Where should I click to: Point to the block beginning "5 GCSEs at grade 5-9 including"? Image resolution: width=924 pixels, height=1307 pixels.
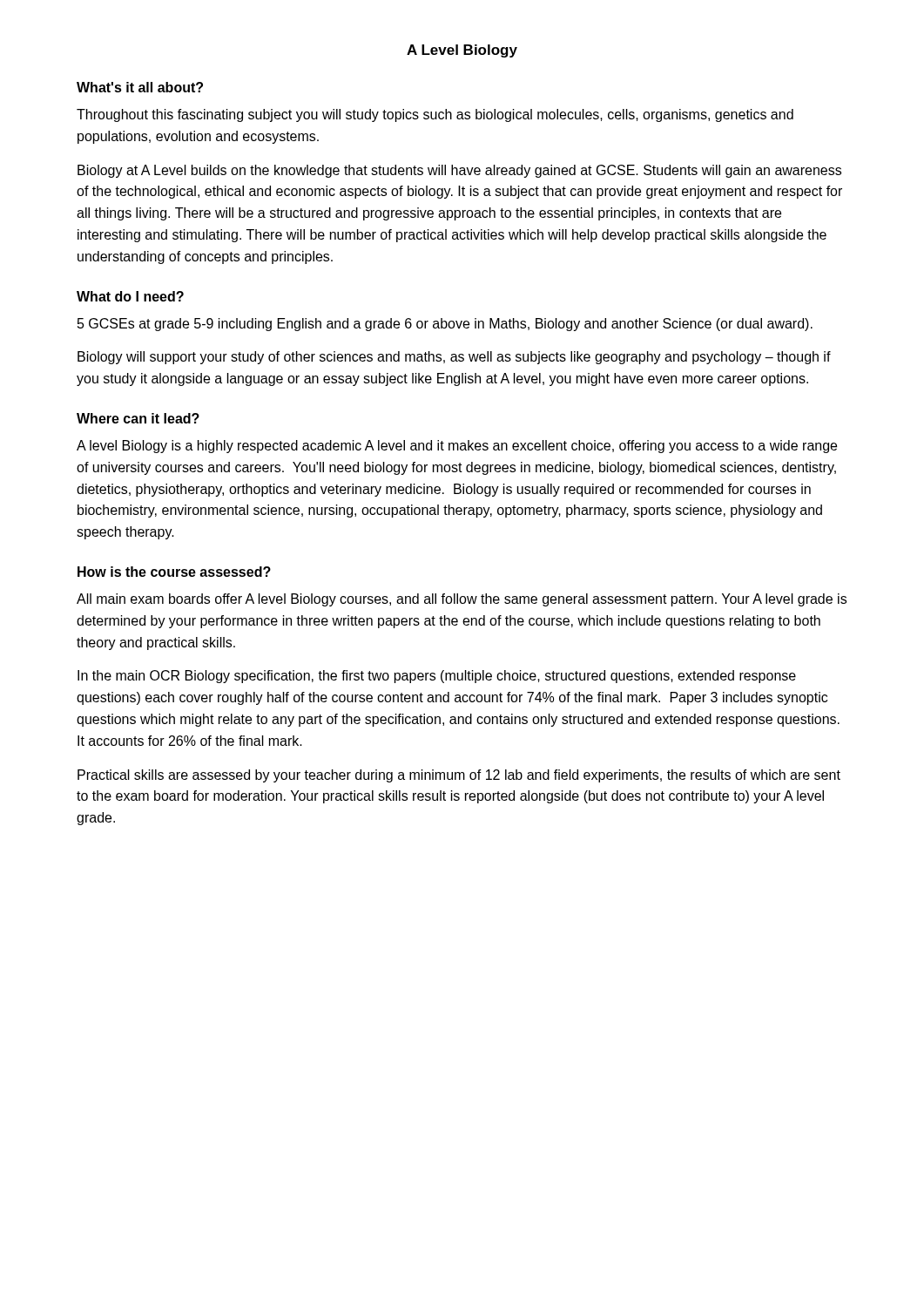click(x=445, y=323)
